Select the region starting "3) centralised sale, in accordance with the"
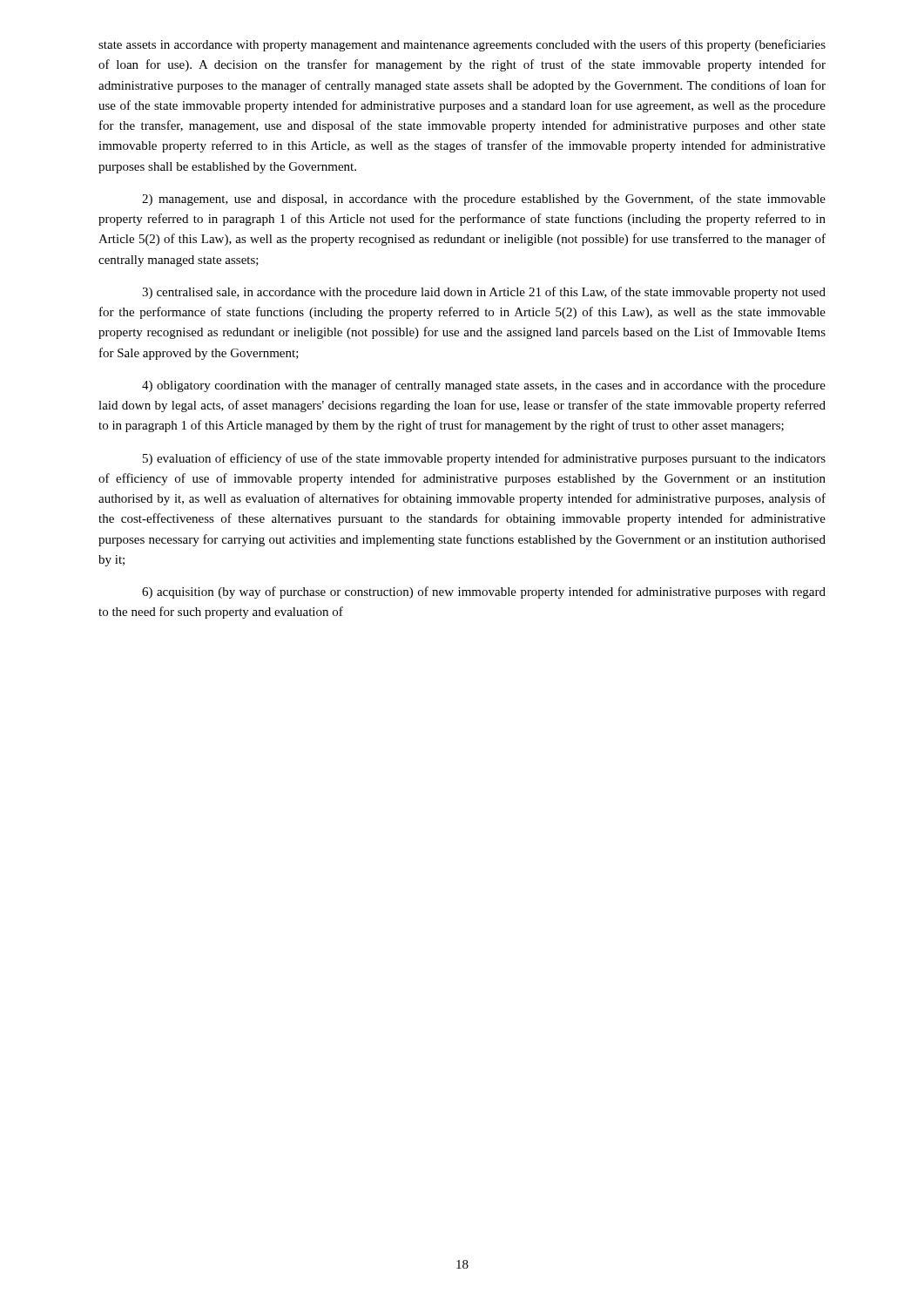The width and height of the screenshot is (924, 1307). pyautogui.click(x=462, y=323)
